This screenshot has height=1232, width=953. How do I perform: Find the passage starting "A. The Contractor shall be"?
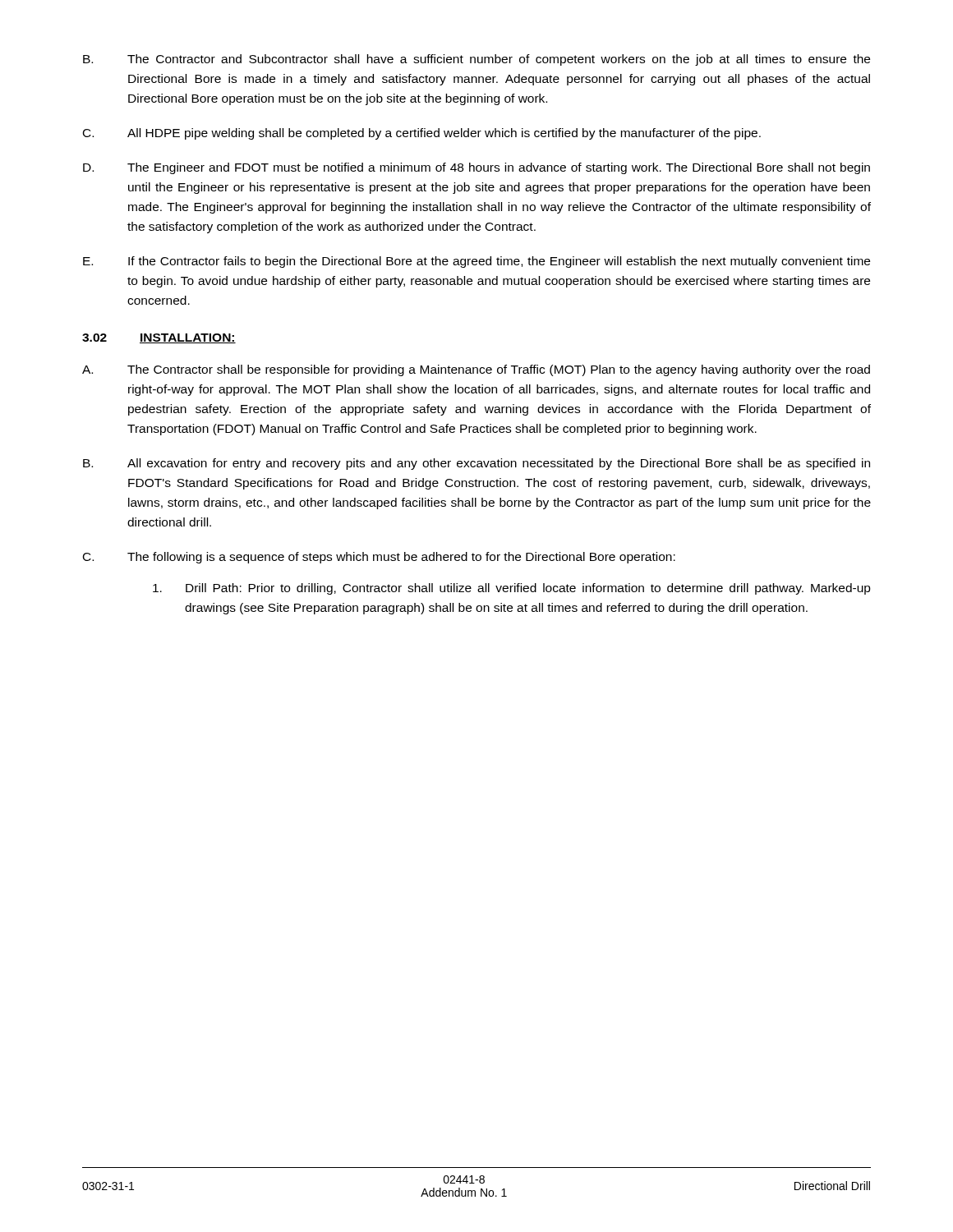click(x=476, y=399)
